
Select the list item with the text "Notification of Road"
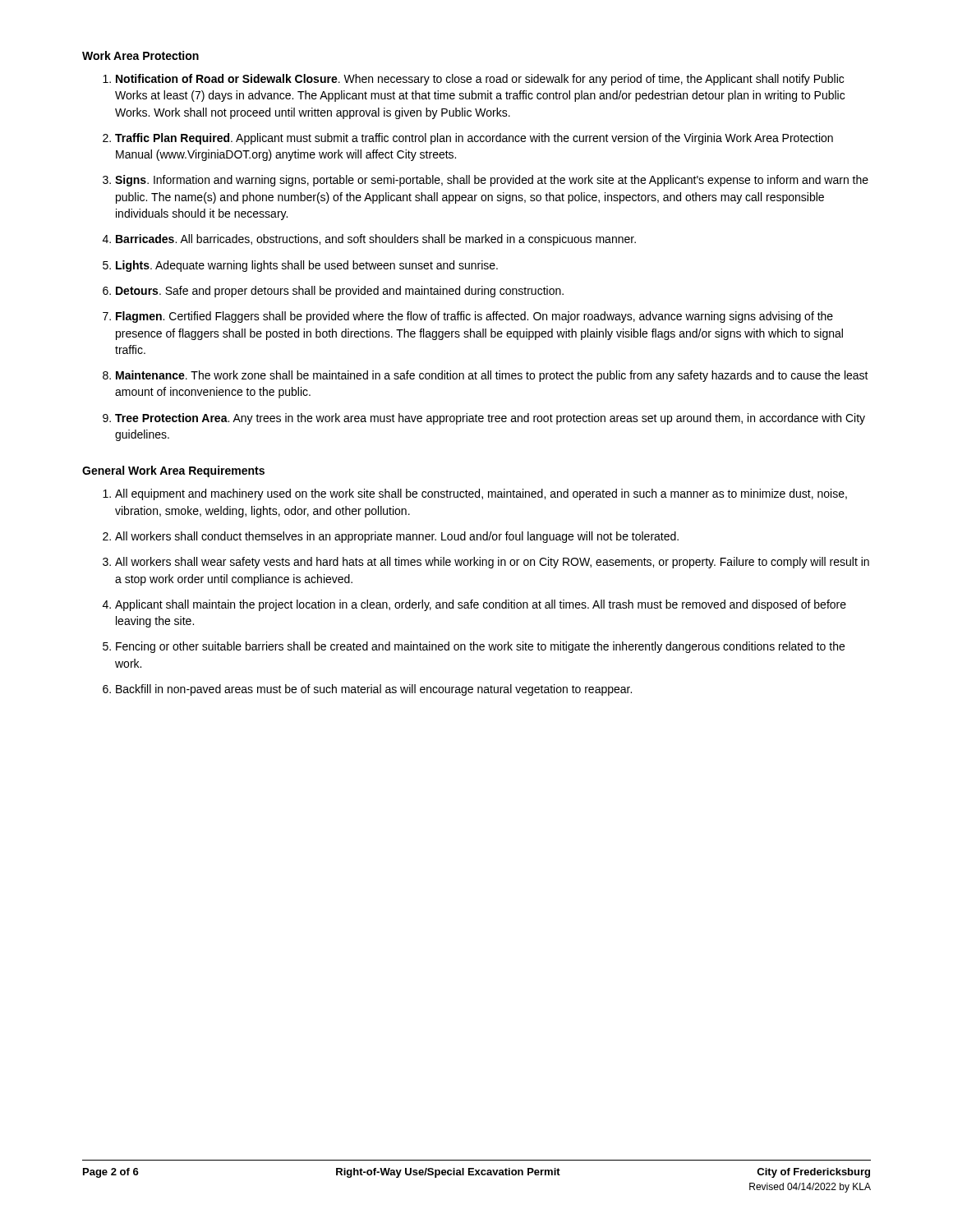(x=480, y=96)
